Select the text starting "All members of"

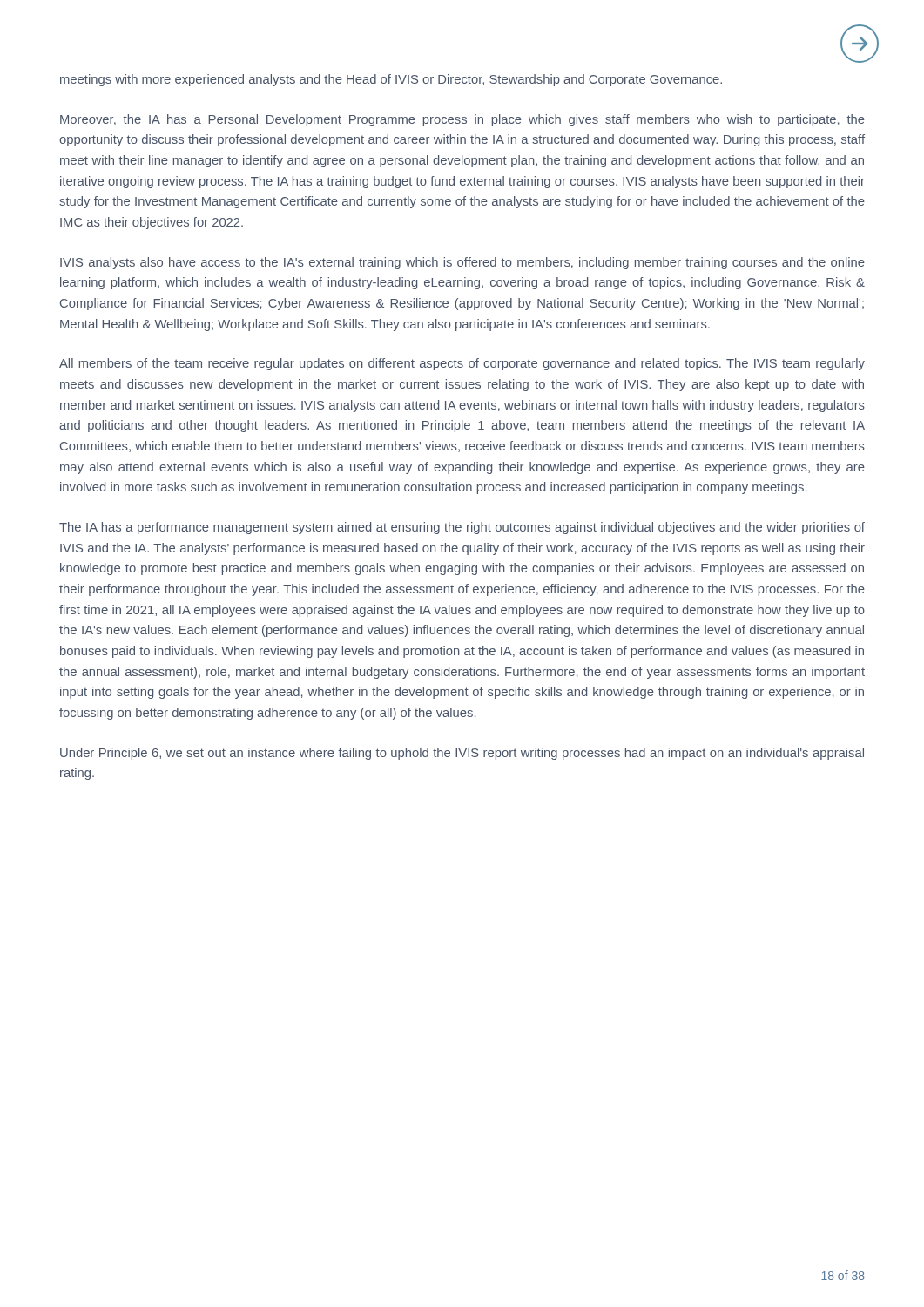tap(462, 426)
